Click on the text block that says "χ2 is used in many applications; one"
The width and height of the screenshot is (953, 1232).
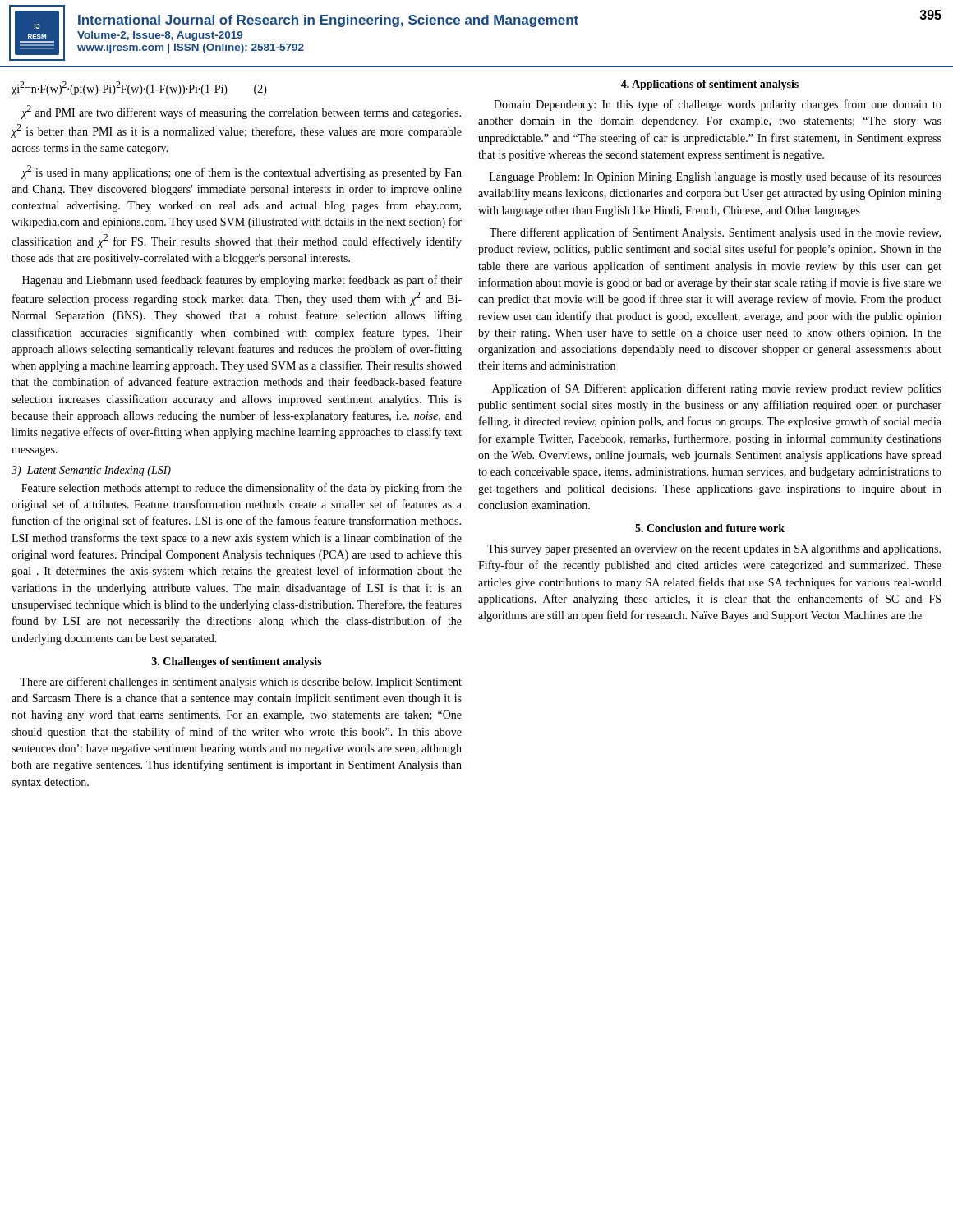coord(237,215)
